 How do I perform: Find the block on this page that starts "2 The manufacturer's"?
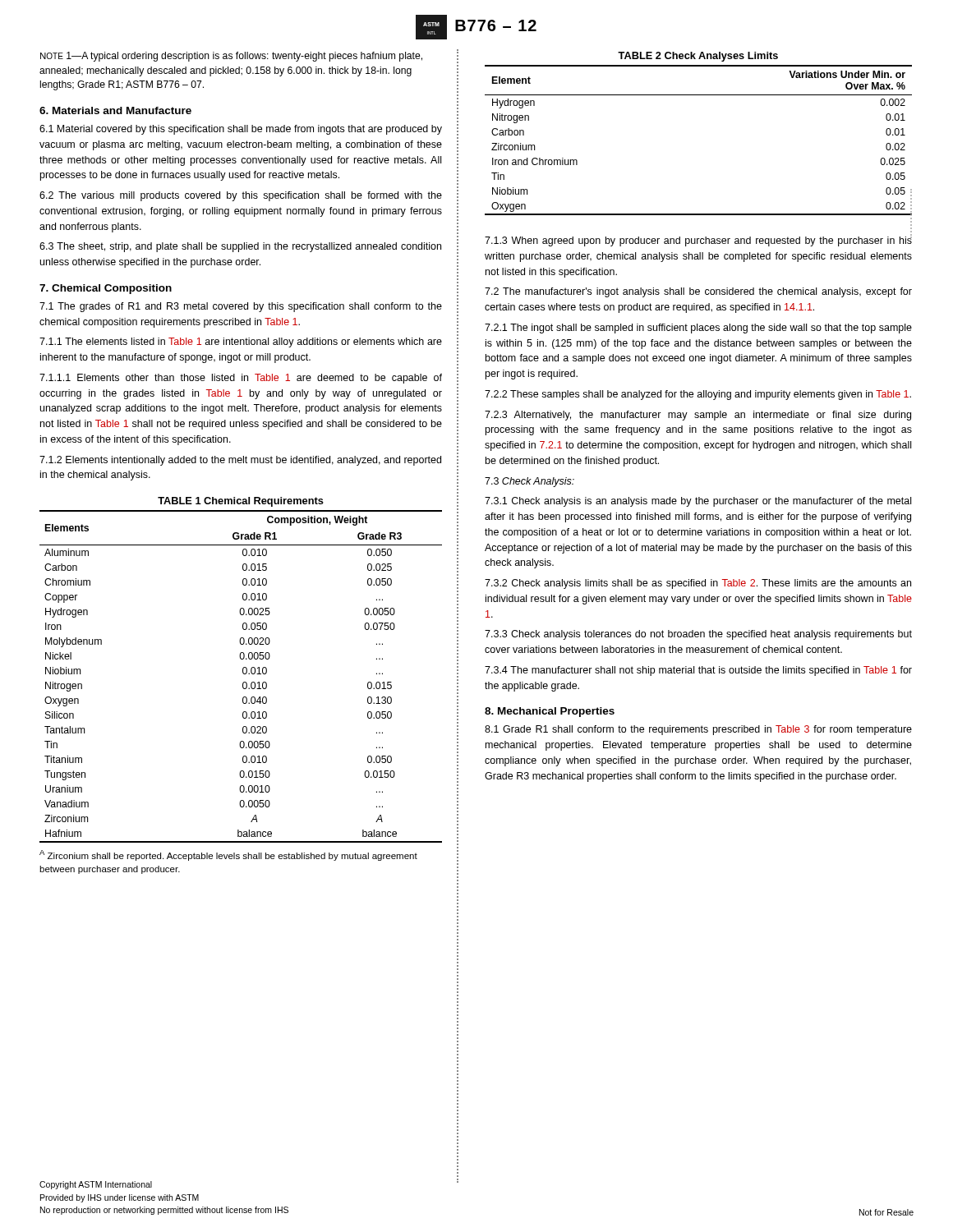click(x=698, y=299)
